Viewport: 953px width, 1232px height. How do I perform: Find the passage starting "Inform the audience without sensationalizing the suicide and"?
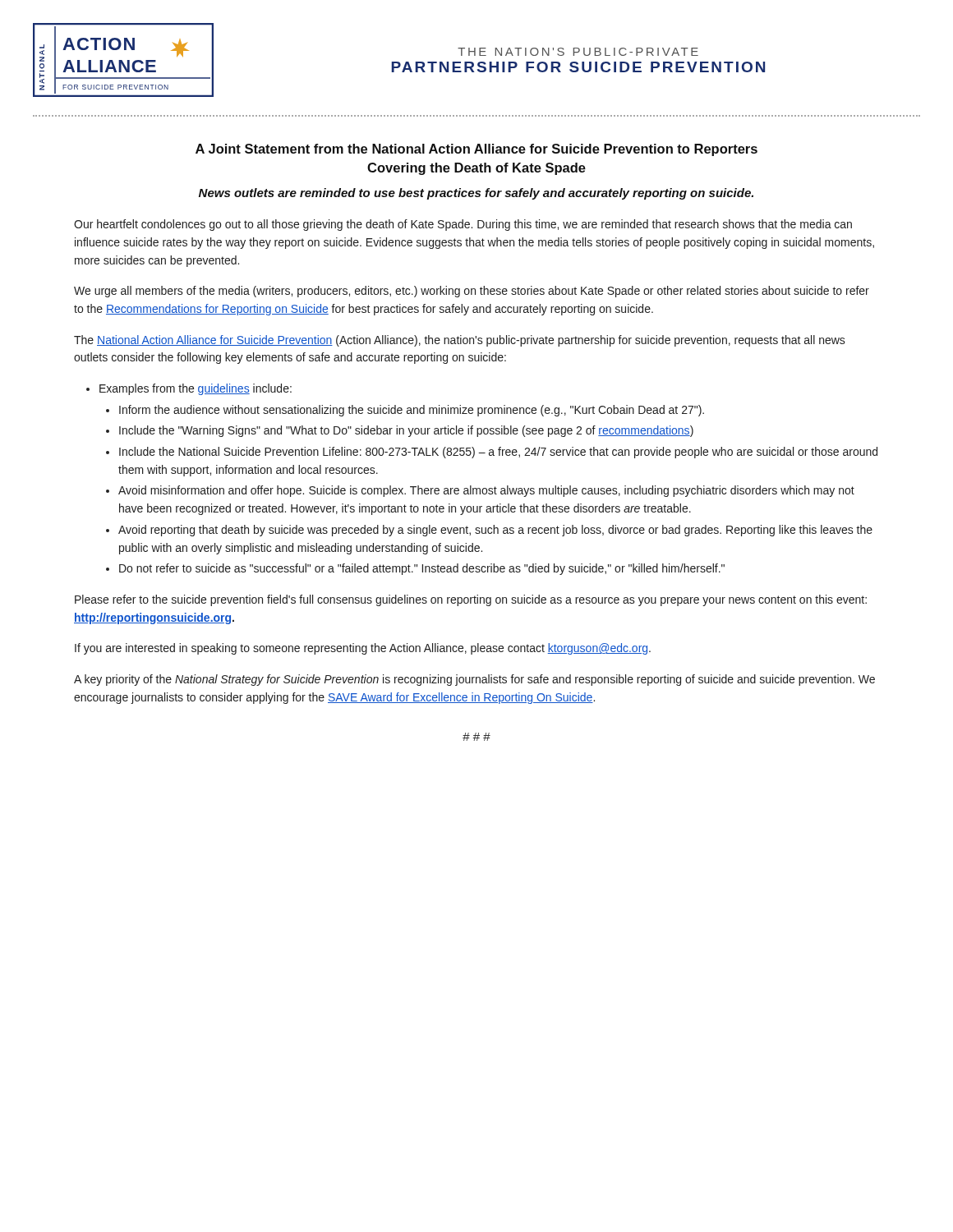tap(412, 410)
